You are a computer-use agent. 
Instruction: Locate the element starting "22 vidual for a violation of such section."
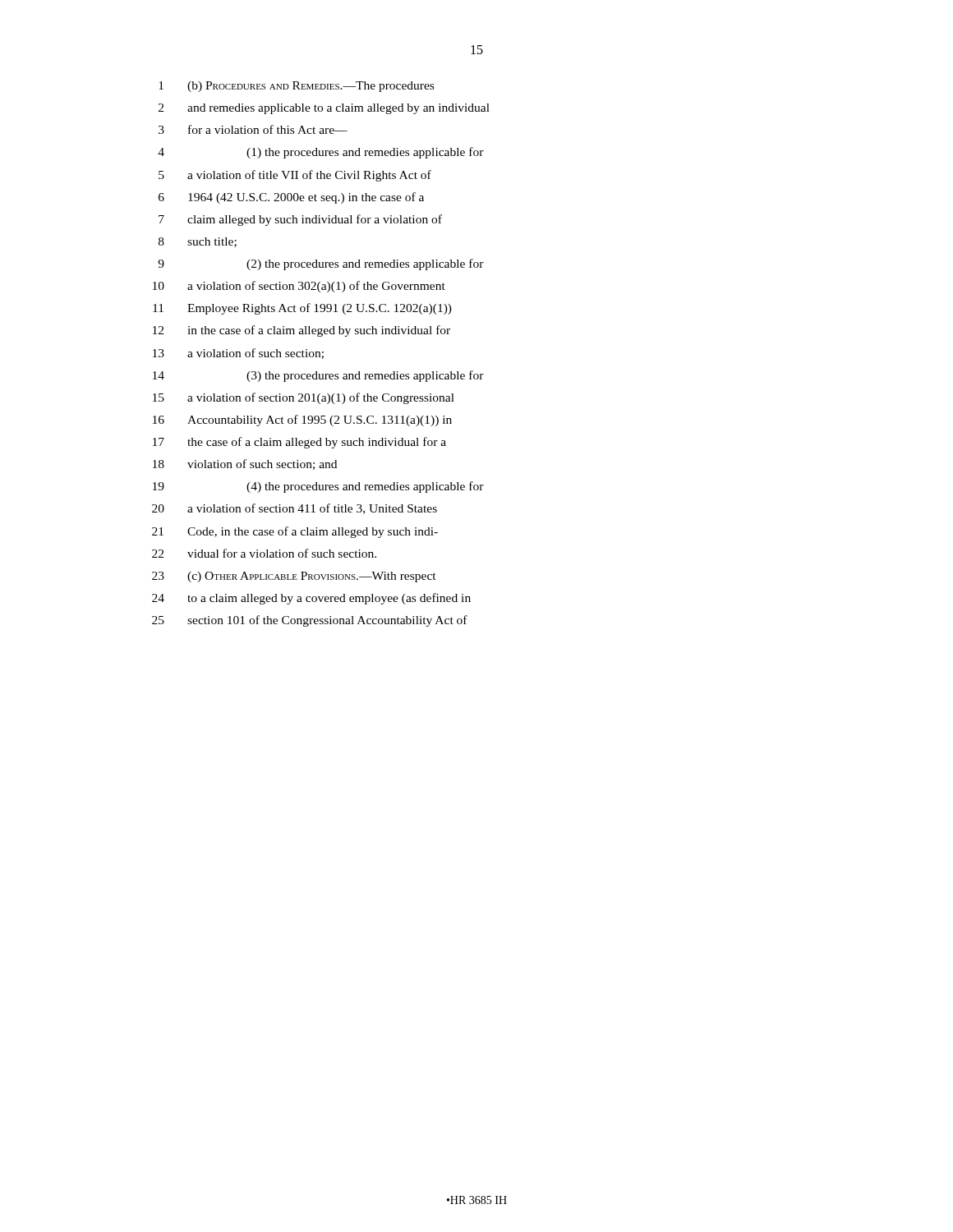pos(264,553)
